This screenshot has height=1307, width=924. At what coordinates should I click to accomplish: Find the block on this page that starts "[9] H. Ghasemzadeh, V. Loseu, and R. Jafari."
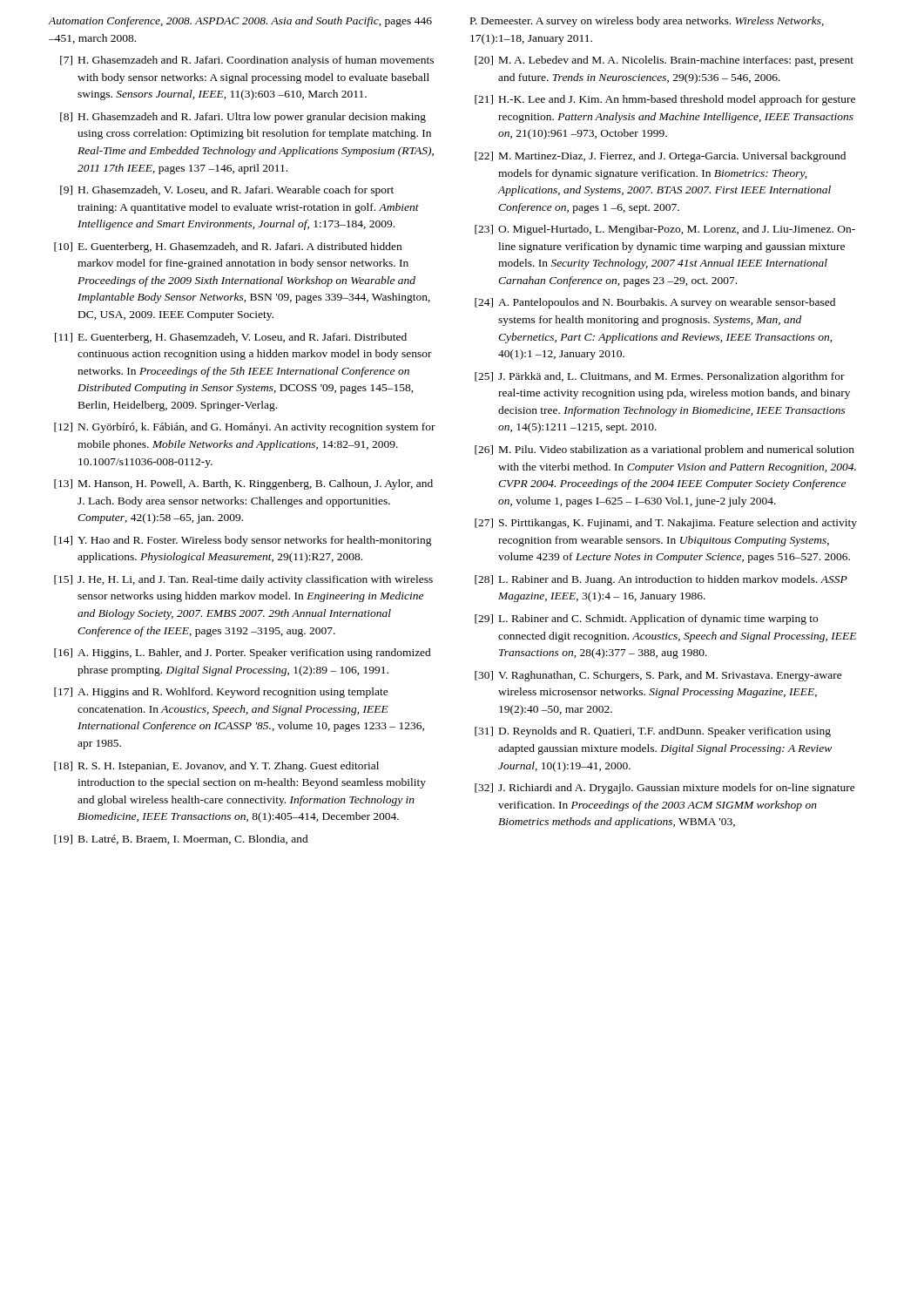tap(243, 207)
